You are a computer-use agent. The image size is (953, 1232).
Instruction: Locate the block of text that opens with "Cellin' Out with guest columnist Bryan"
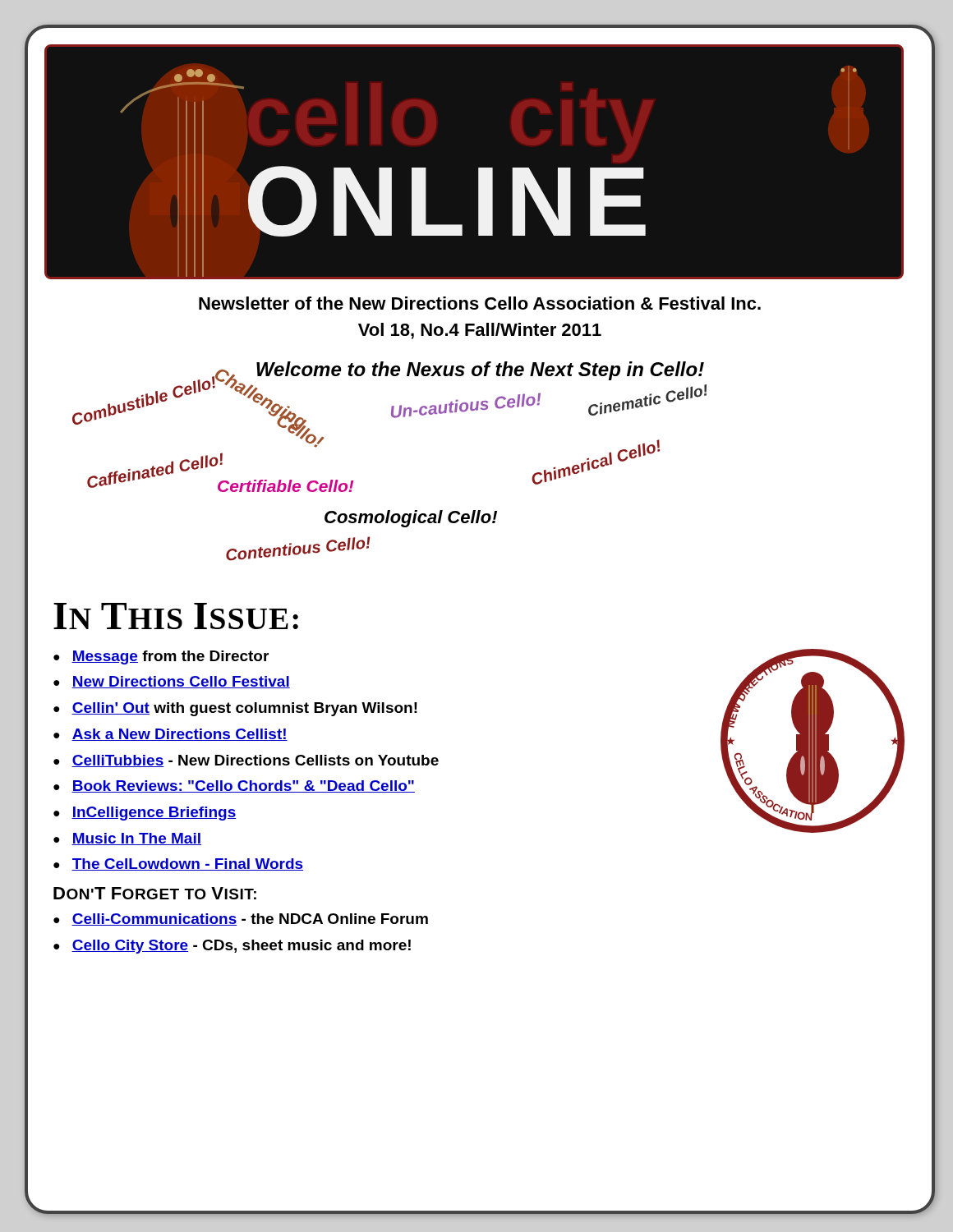click(x=245, y=708)
